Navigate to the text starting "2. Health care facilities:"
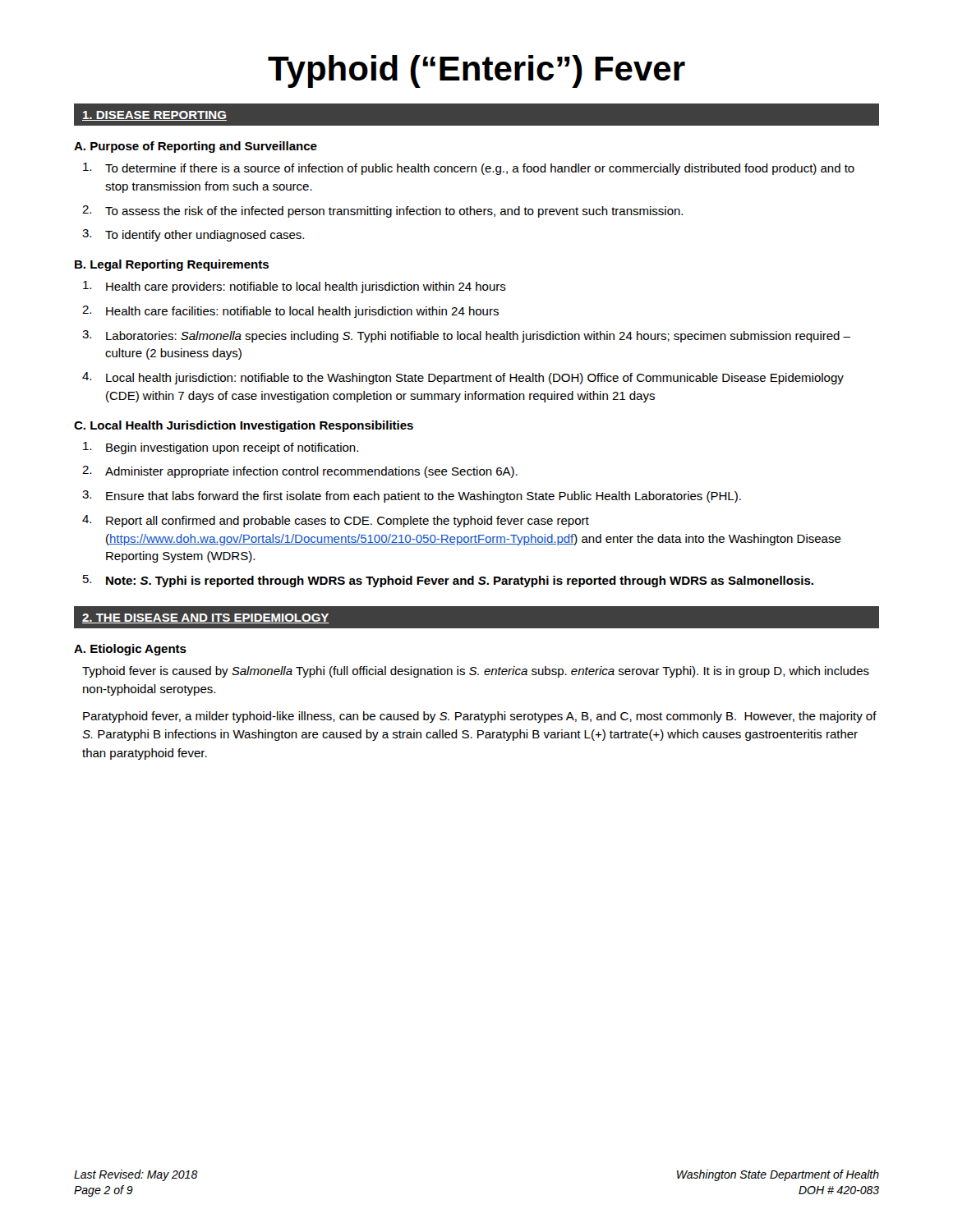 (481, 311)
